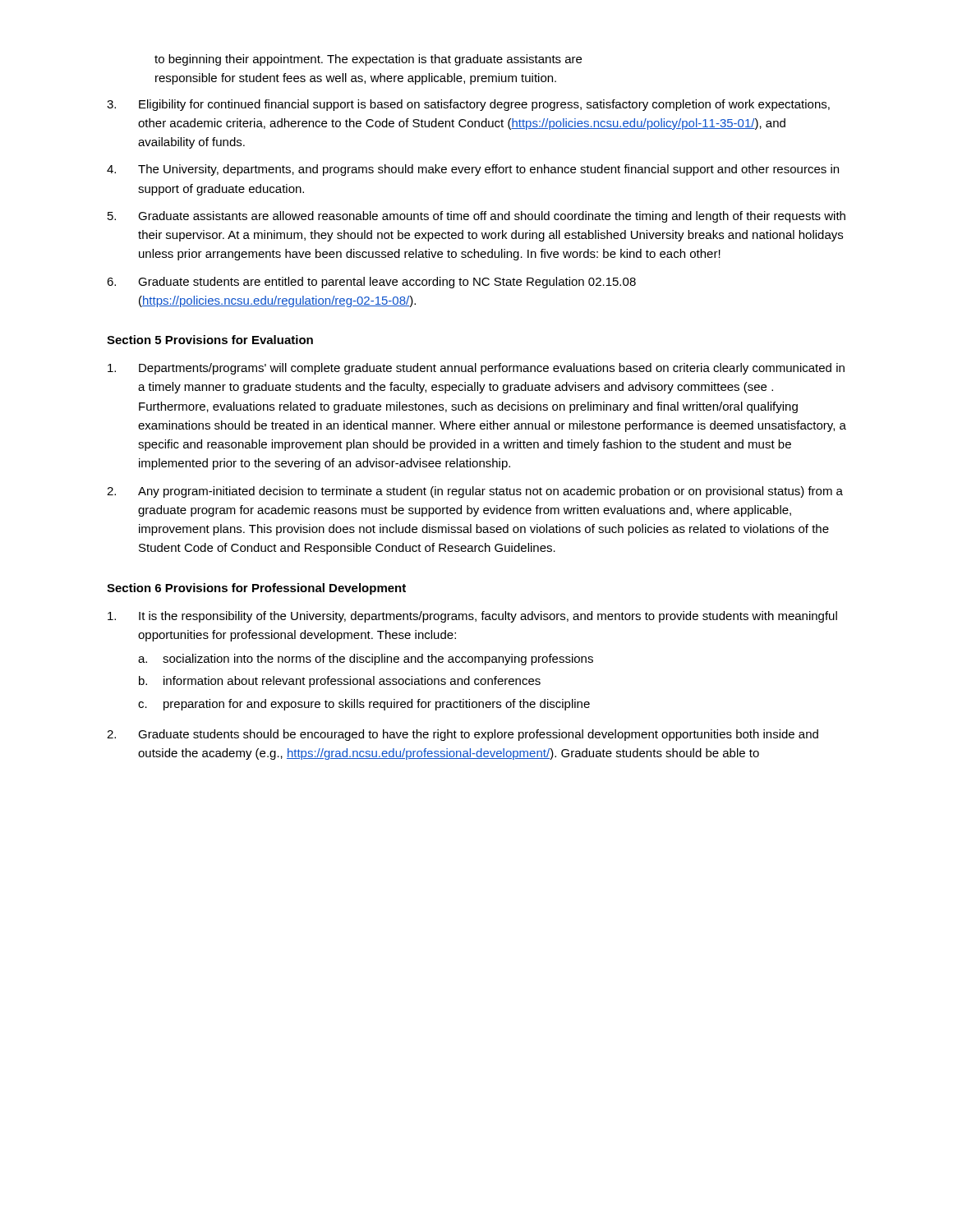This screenshot has width=953, height=1232.
Task: Select the block starting "Section 6 Provisions for Professional"
Action: tap(256, 587)
